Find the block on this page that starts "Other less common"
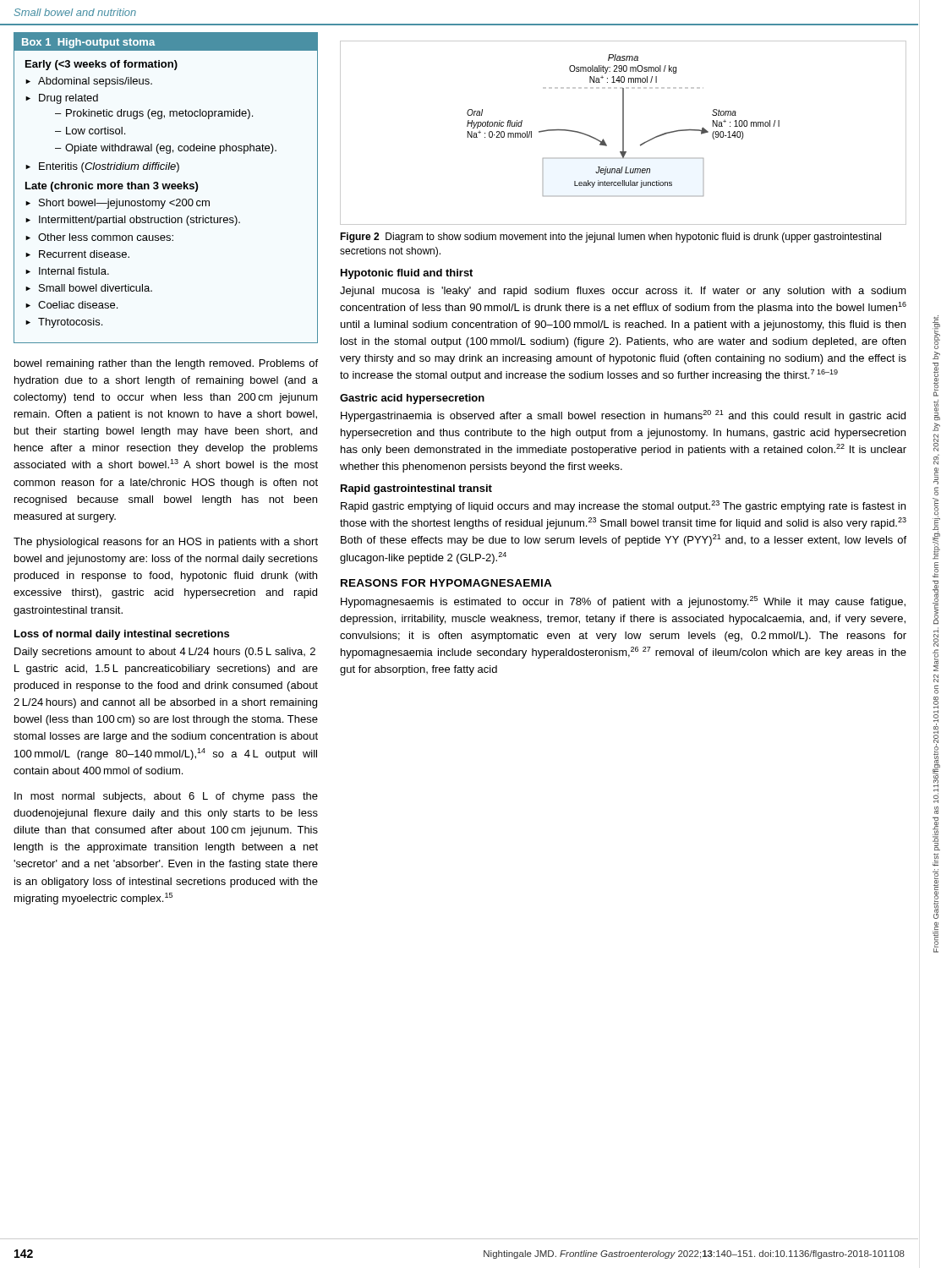 point(106,237)
